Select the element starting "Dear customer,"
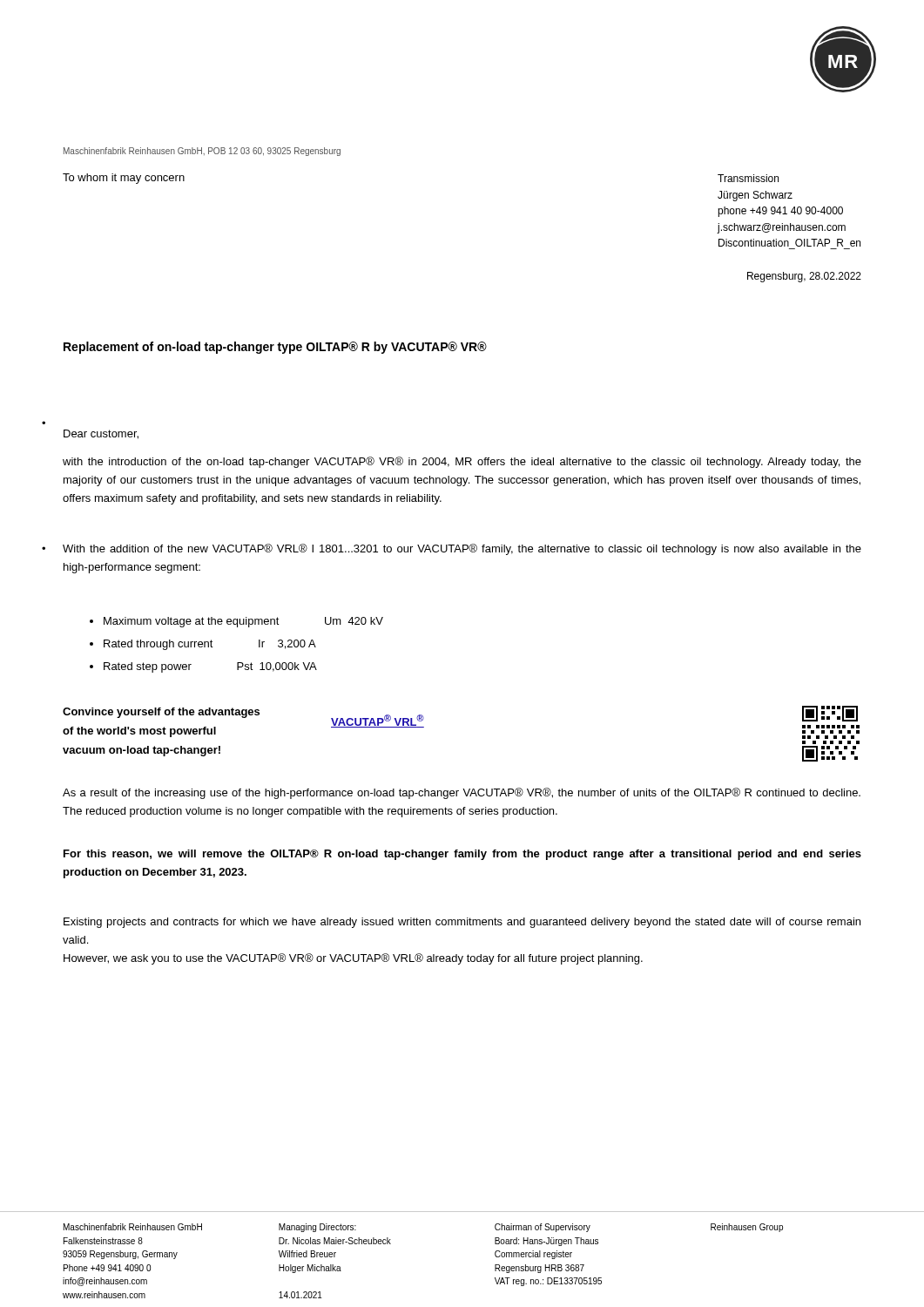 click(101, 434)
